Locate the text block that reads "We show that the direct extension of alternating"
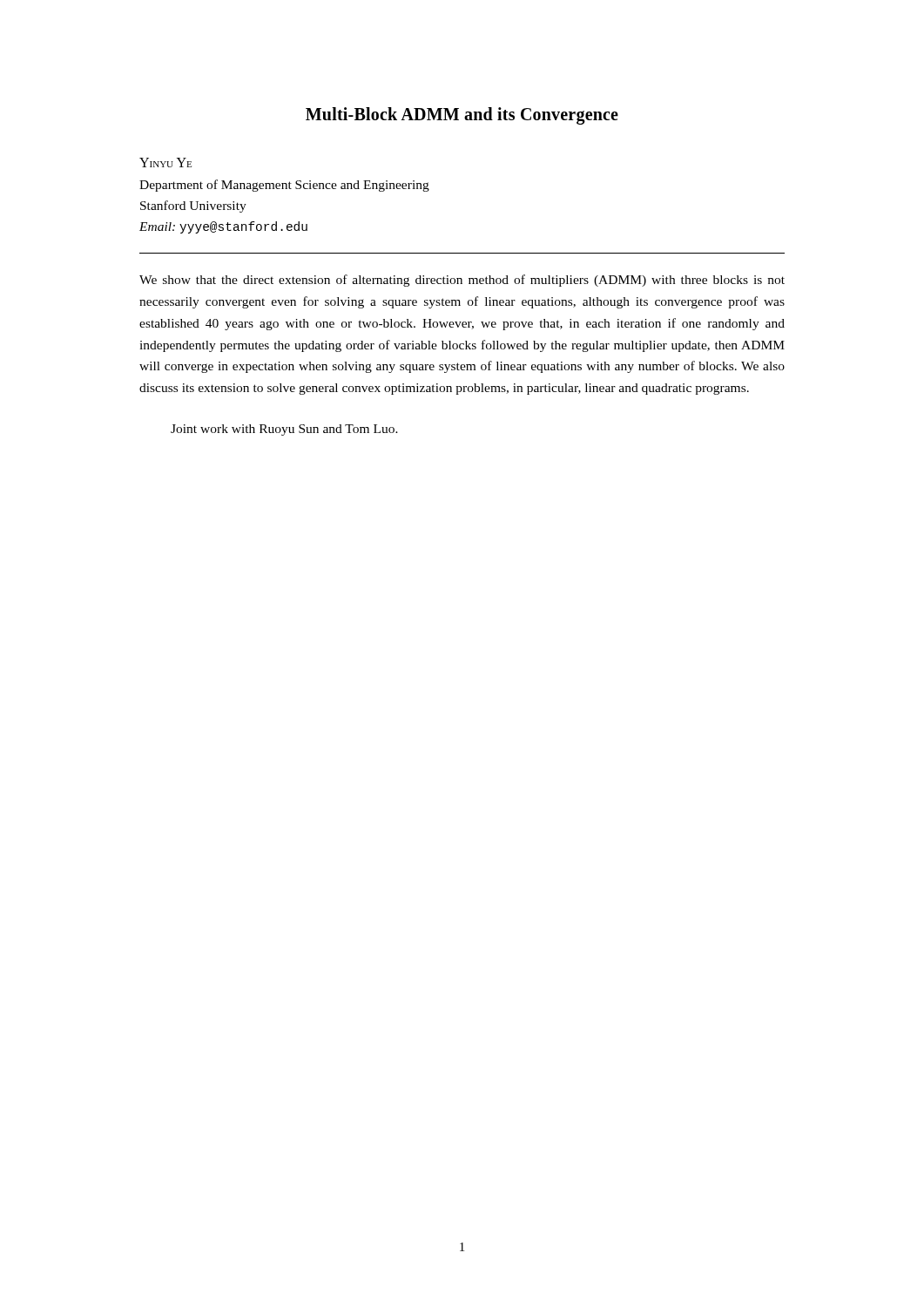This screenshot has width=924, height=1307. coord(462,334)
